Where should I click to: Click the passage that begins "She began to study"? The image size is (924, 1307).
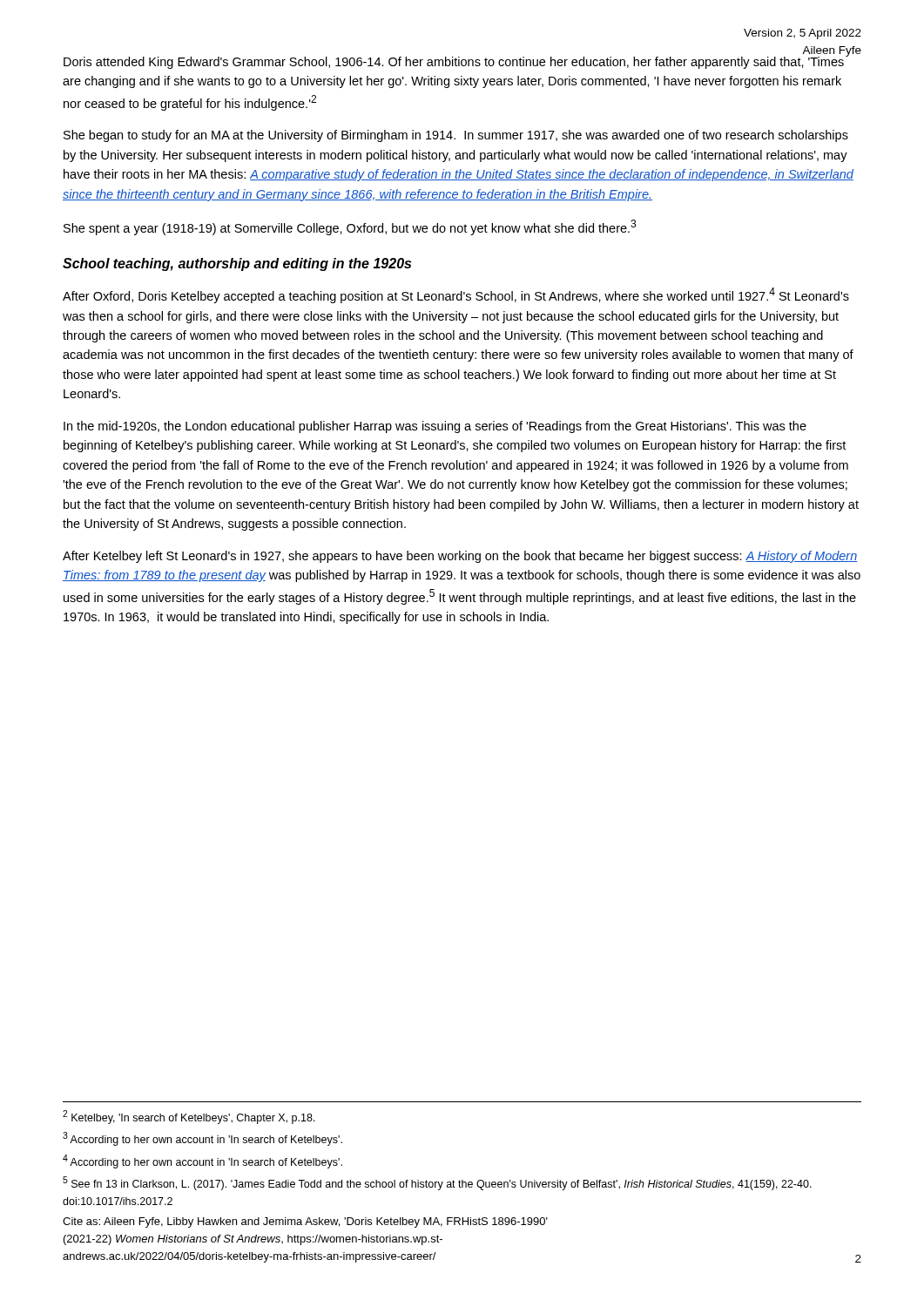tap(462, 165)
